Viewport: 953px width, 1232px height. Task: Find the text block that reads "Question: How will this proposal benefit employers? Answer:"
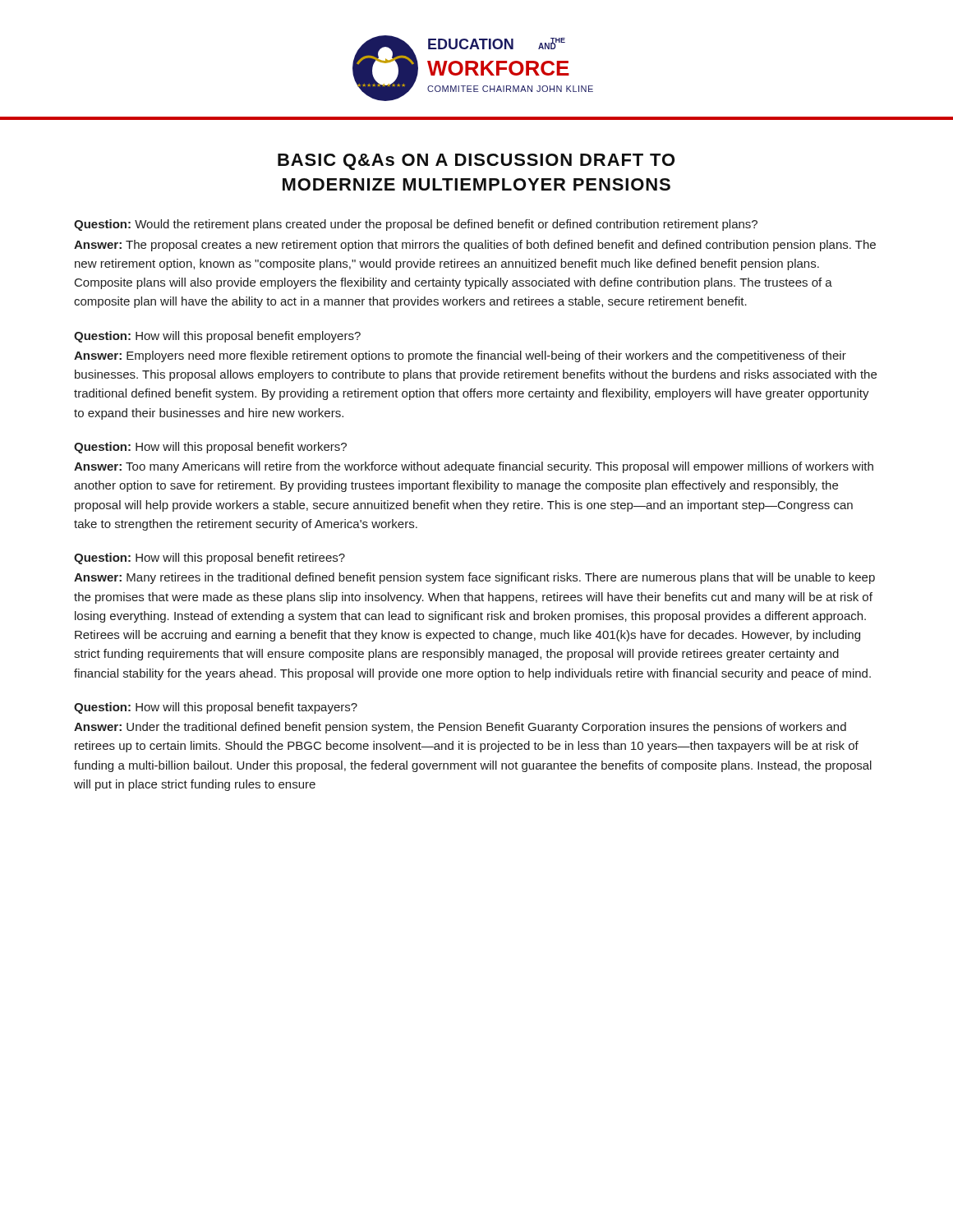tap(476, 374)
